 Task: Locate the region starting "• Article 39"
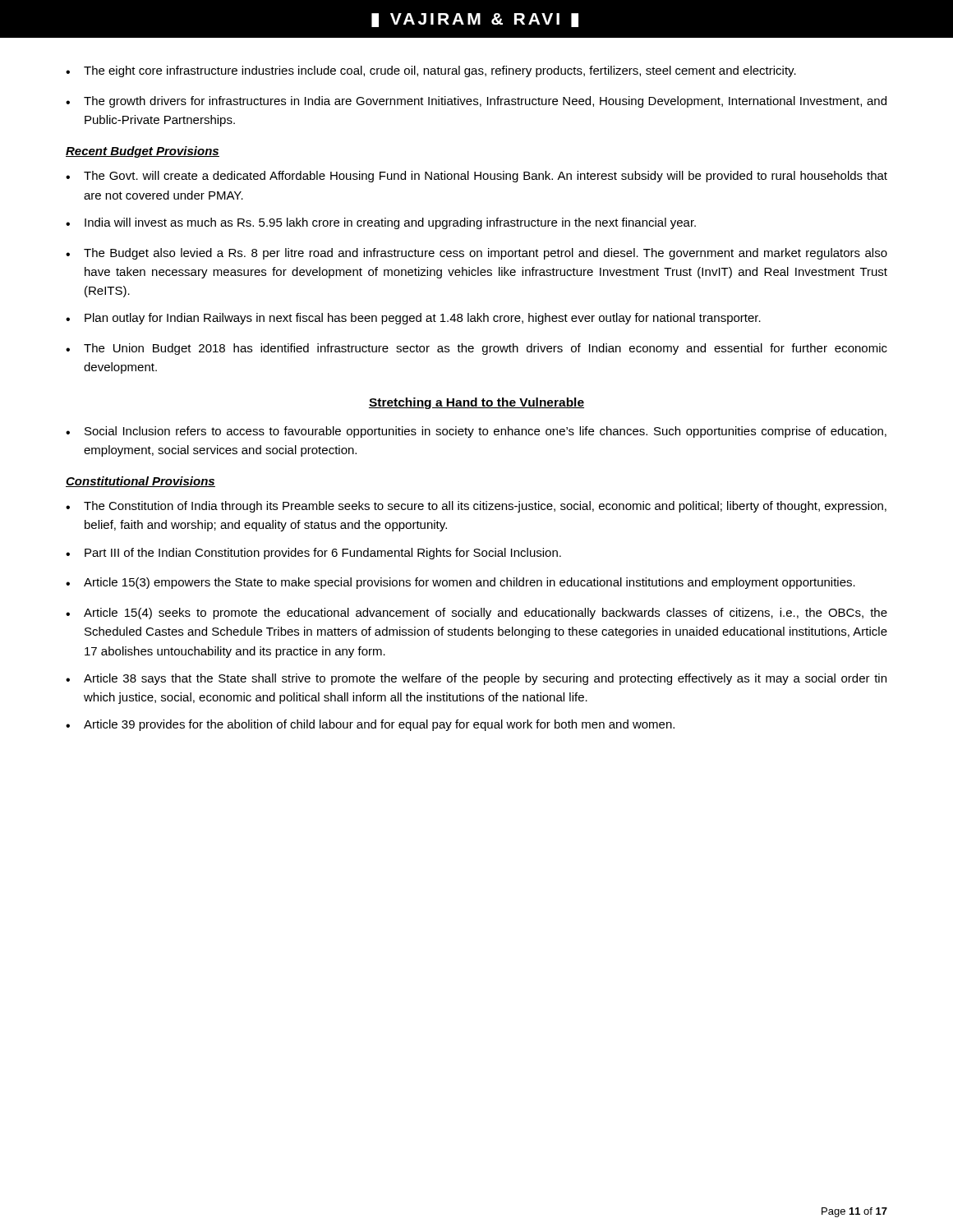pos(476,726)
